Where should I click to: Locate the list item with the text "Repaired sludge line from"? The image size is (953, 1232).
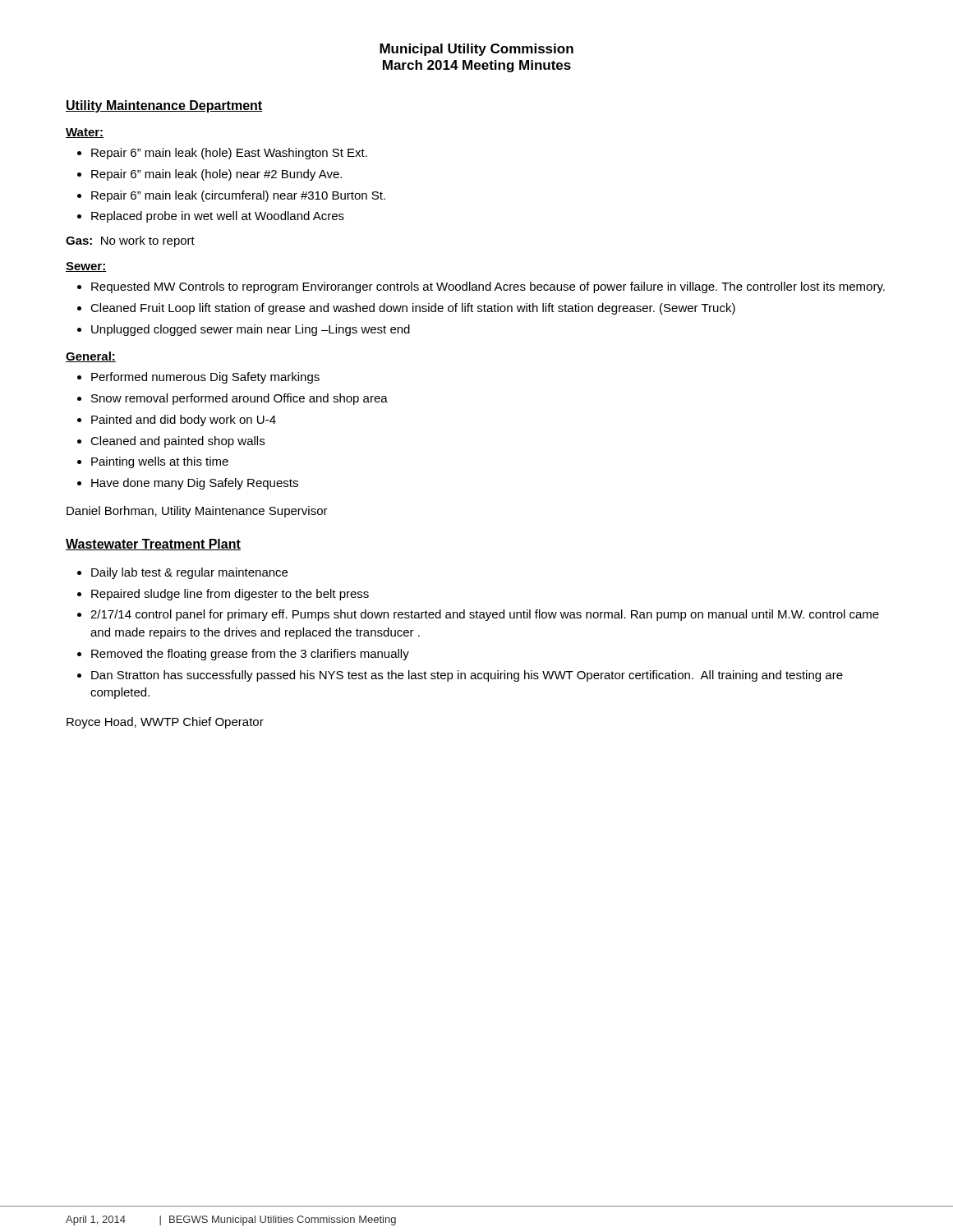click(x=223, y=595)
